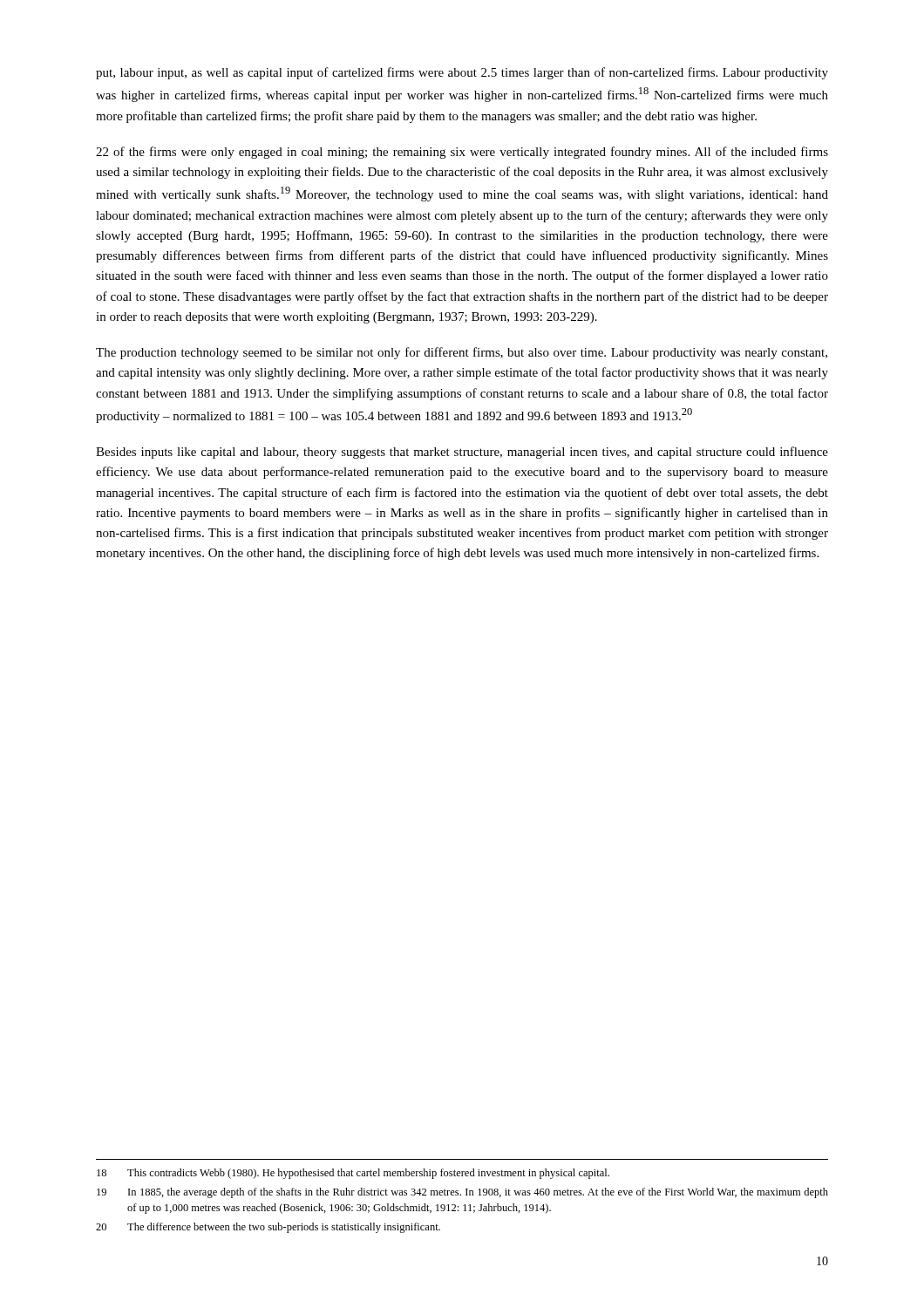
Task: Find the region starting "Besides inputs like capital and"
Action: tap(462, 502)
